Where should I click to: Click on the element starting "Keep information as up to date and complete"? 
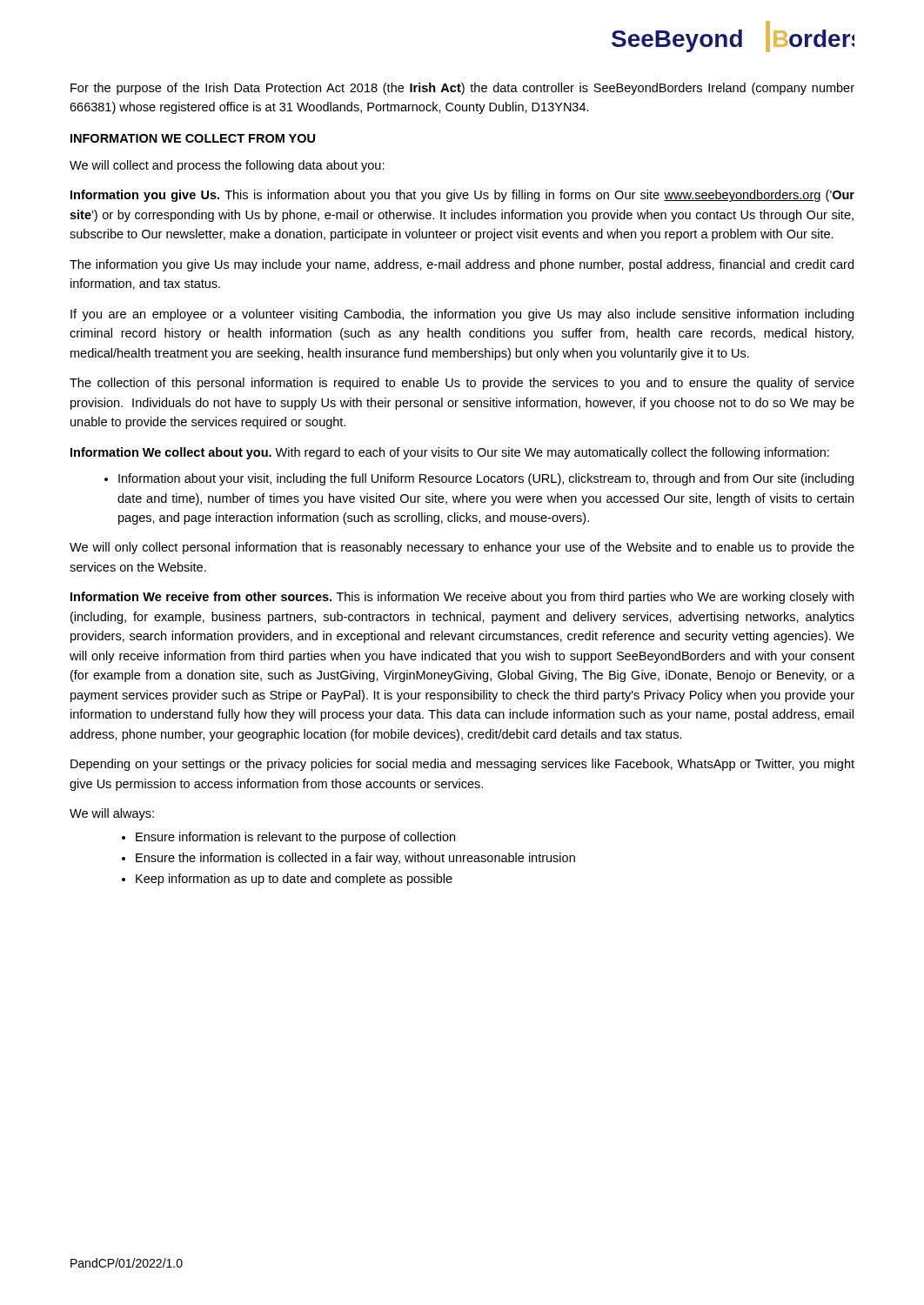tap(294, 879)
